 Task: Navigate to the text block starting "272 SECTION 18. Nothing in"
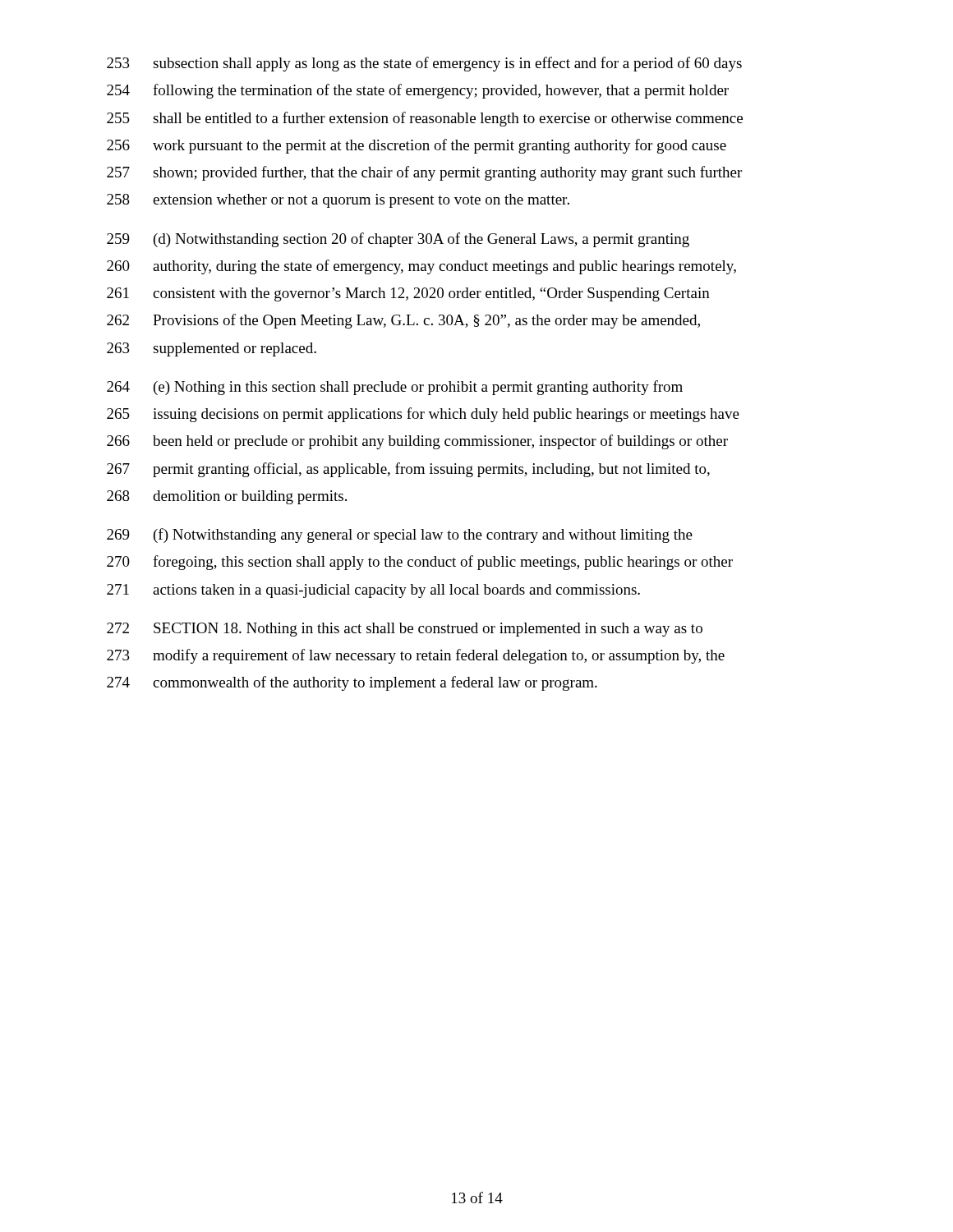click(x=476, y=655)
